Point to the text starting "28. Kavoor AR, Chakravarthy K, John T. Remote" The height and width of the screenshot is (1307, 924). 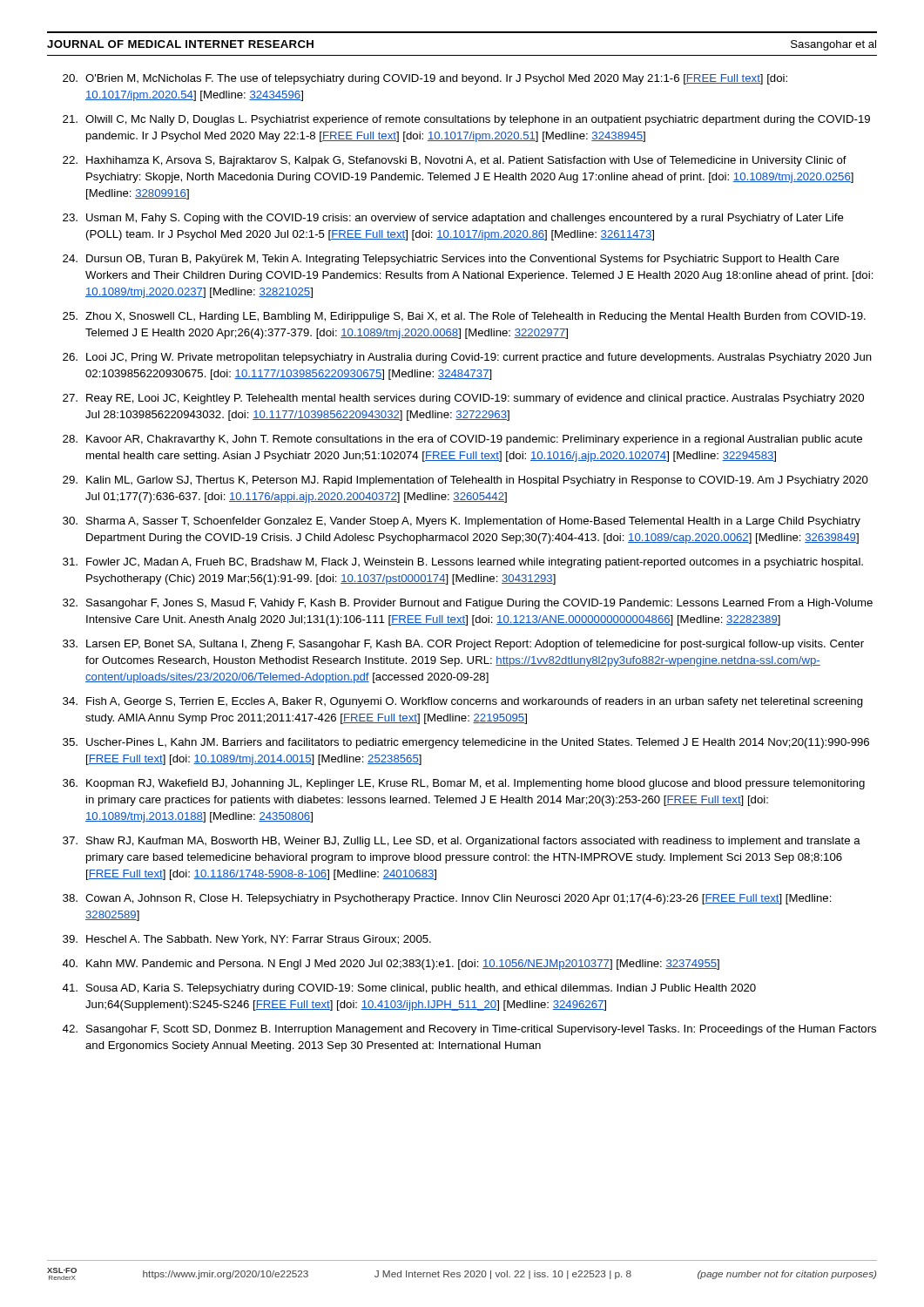coord(462,447)
